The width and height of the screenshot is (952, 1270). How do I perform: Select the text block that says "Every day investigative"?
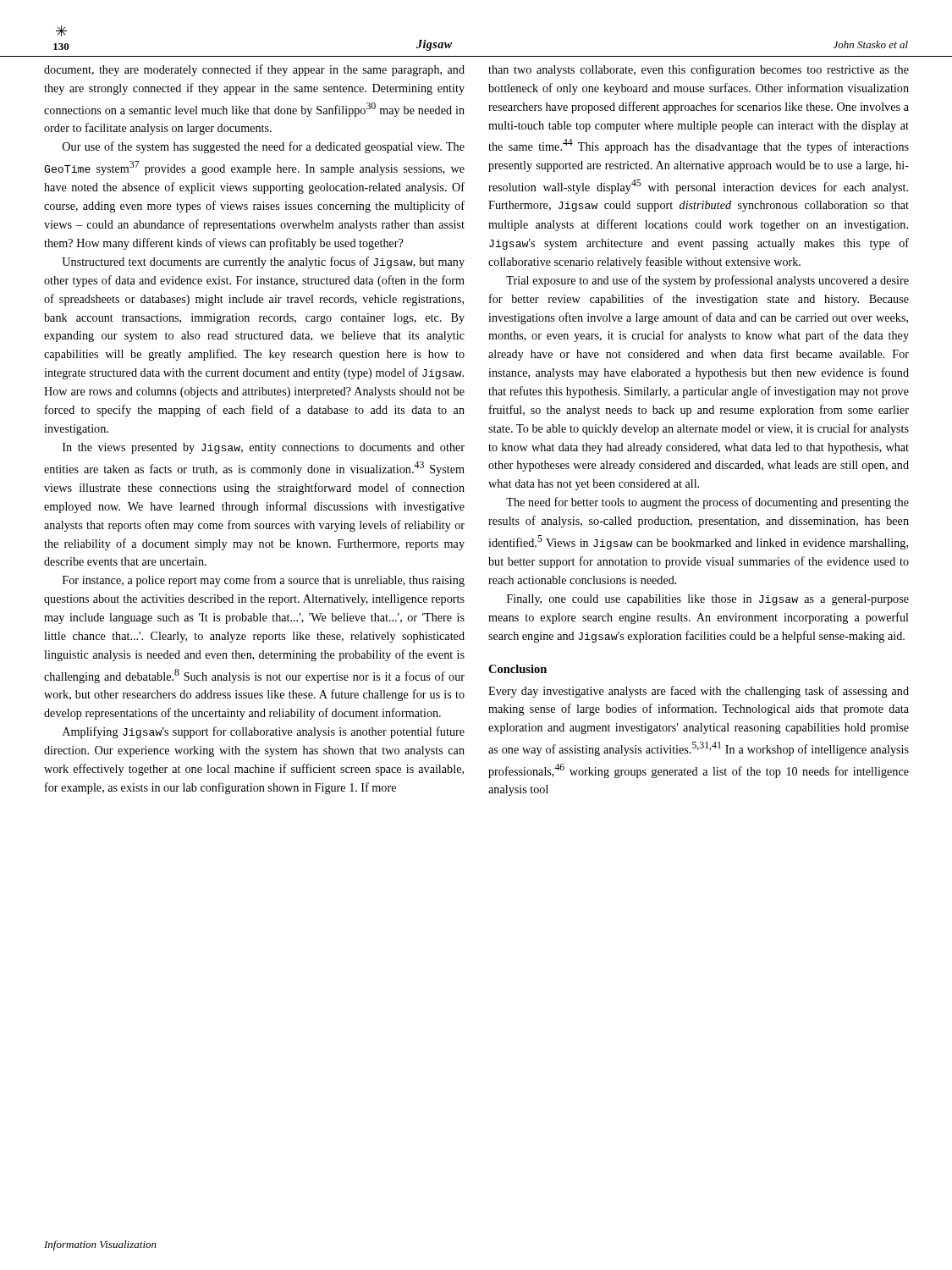[699, 741]
